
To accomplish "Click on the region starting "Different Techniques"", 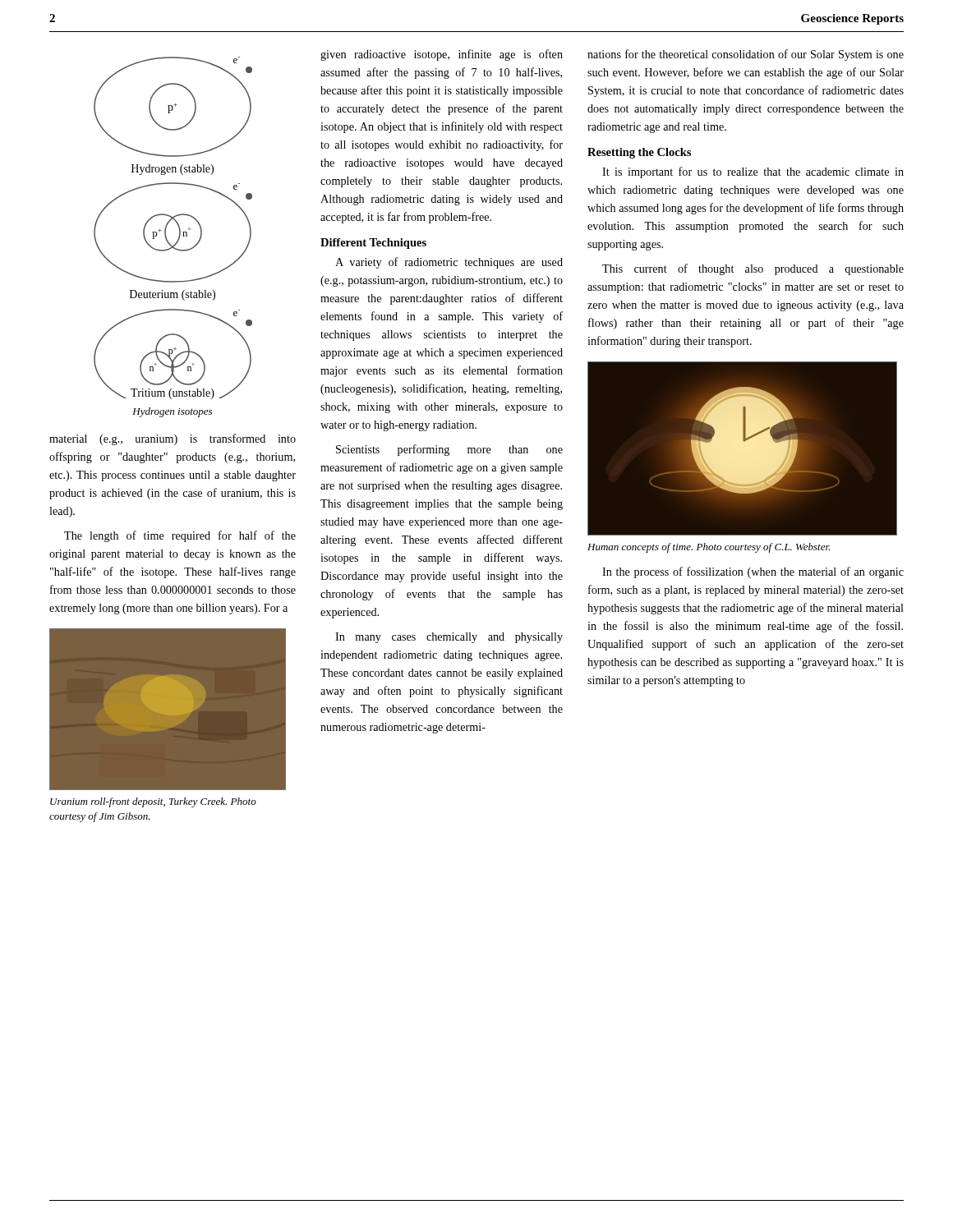I will (x=373, y=242).
